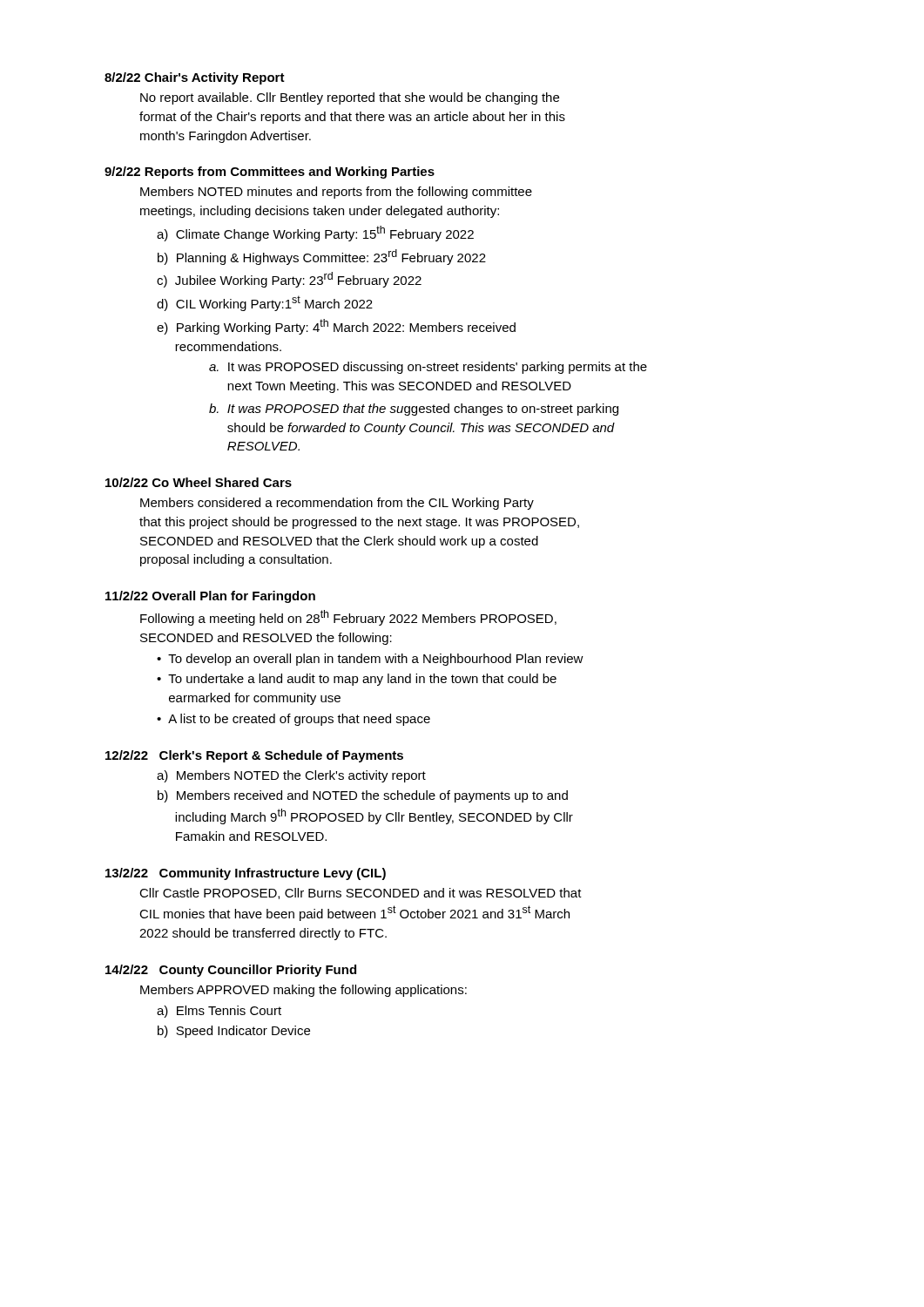
Task: Find the list item that reads "a) Members NOTED the Clerk's activity"
Action: [x=291, y=775]
